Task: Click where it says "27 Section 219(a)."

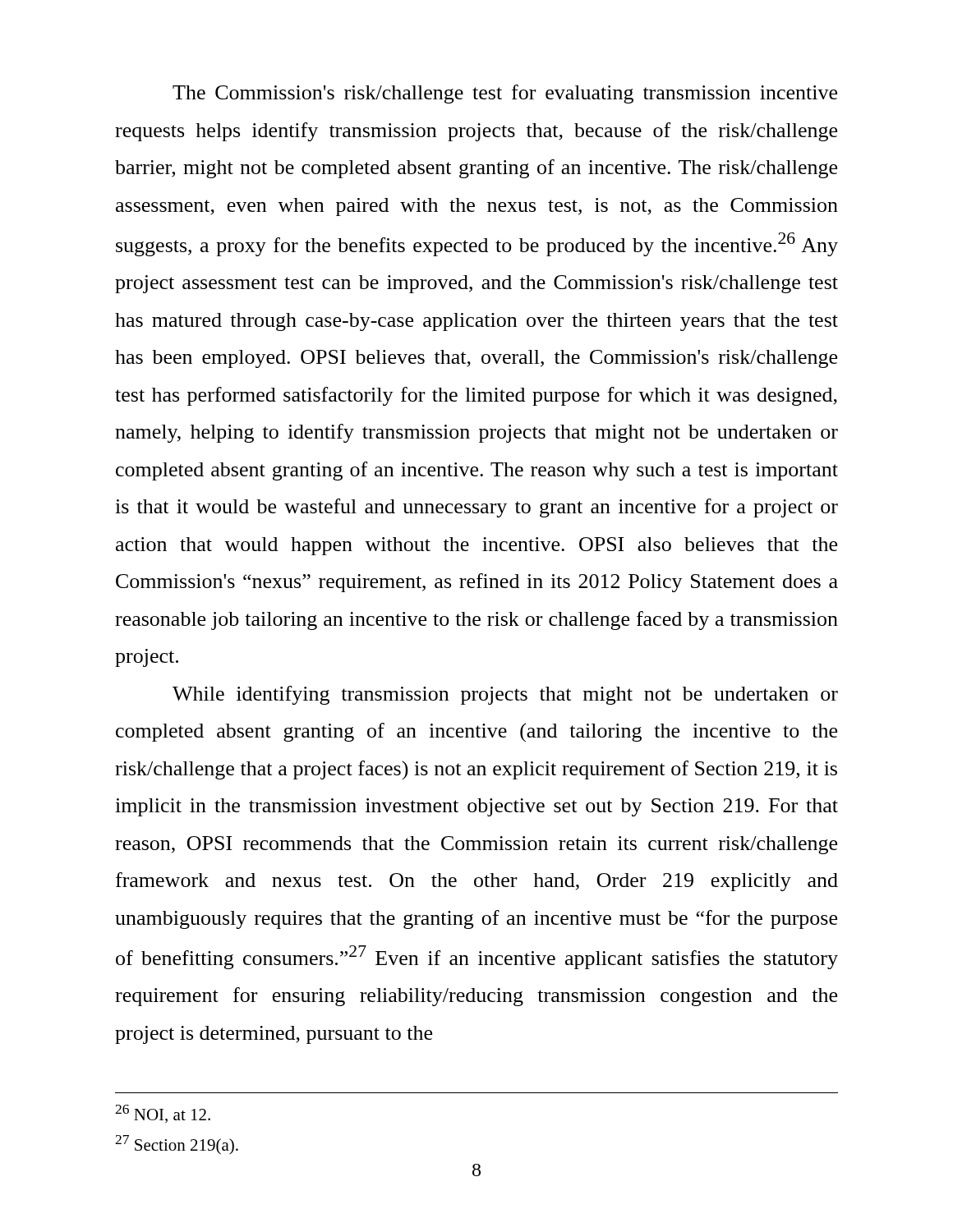Action: click(x=177, y=1142)
